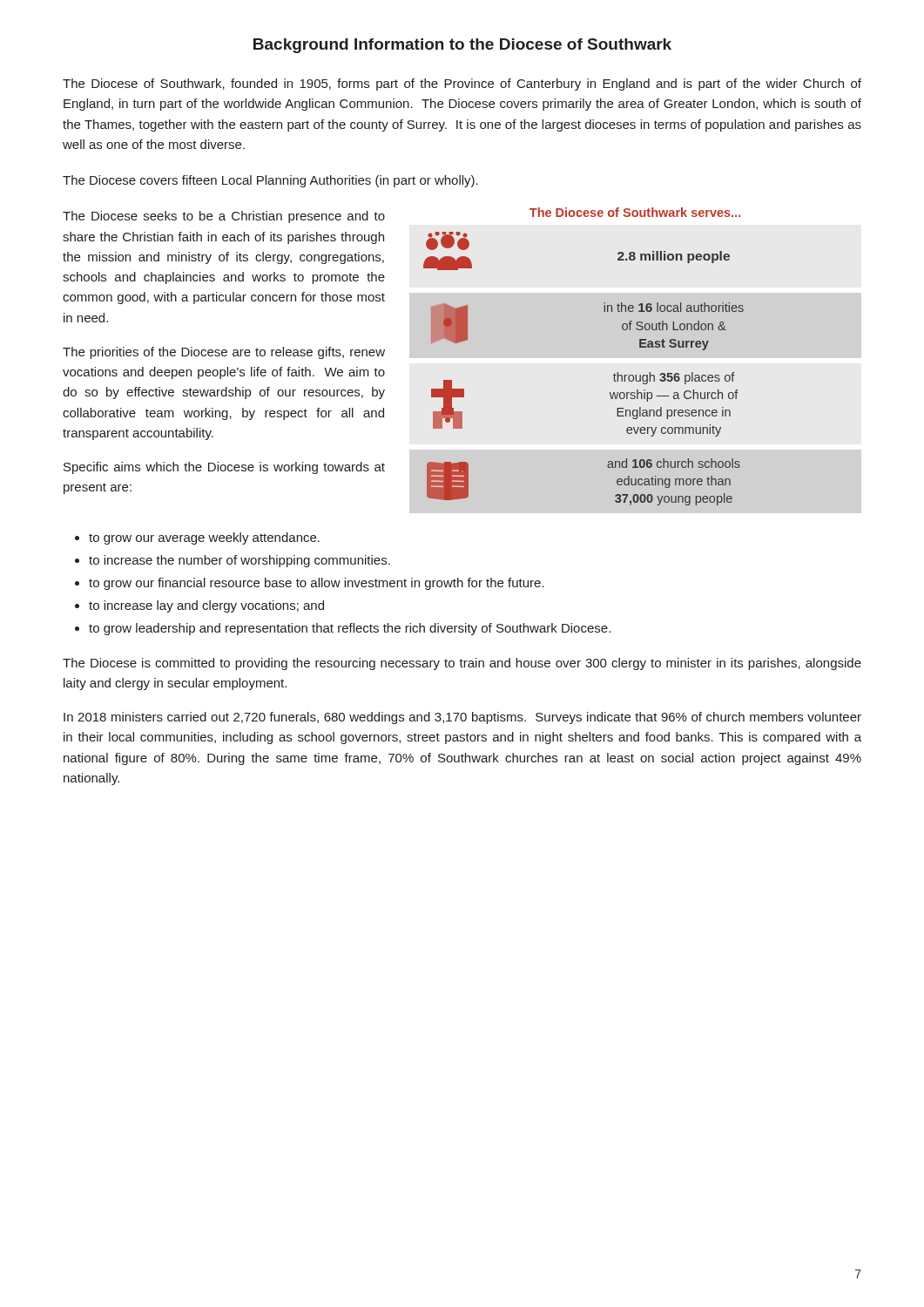
Task: Click on the passage starting "The Diocese of"
Action: [x=462, y=114]
